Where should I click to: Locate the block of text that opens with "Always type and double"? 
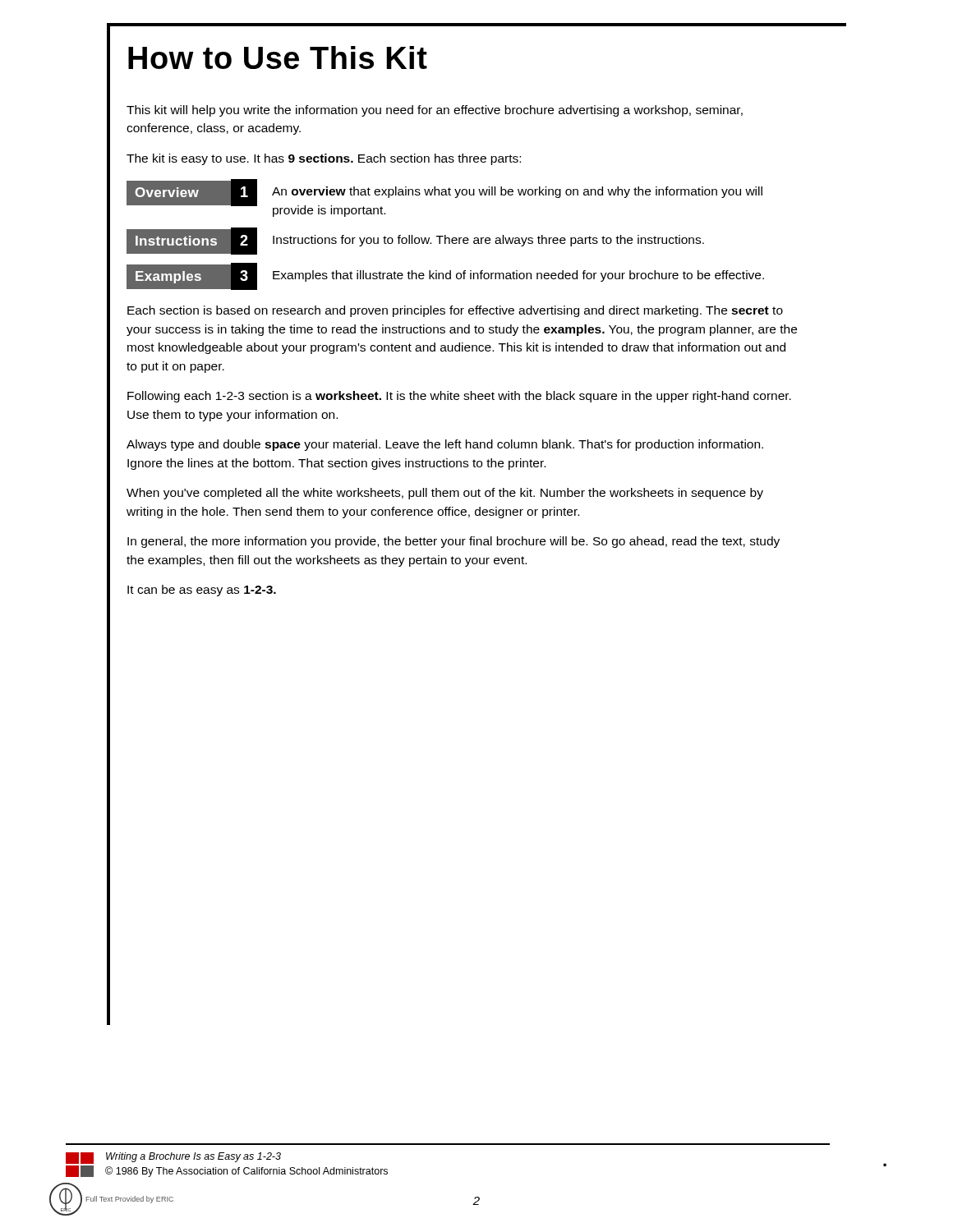point(445,453)
